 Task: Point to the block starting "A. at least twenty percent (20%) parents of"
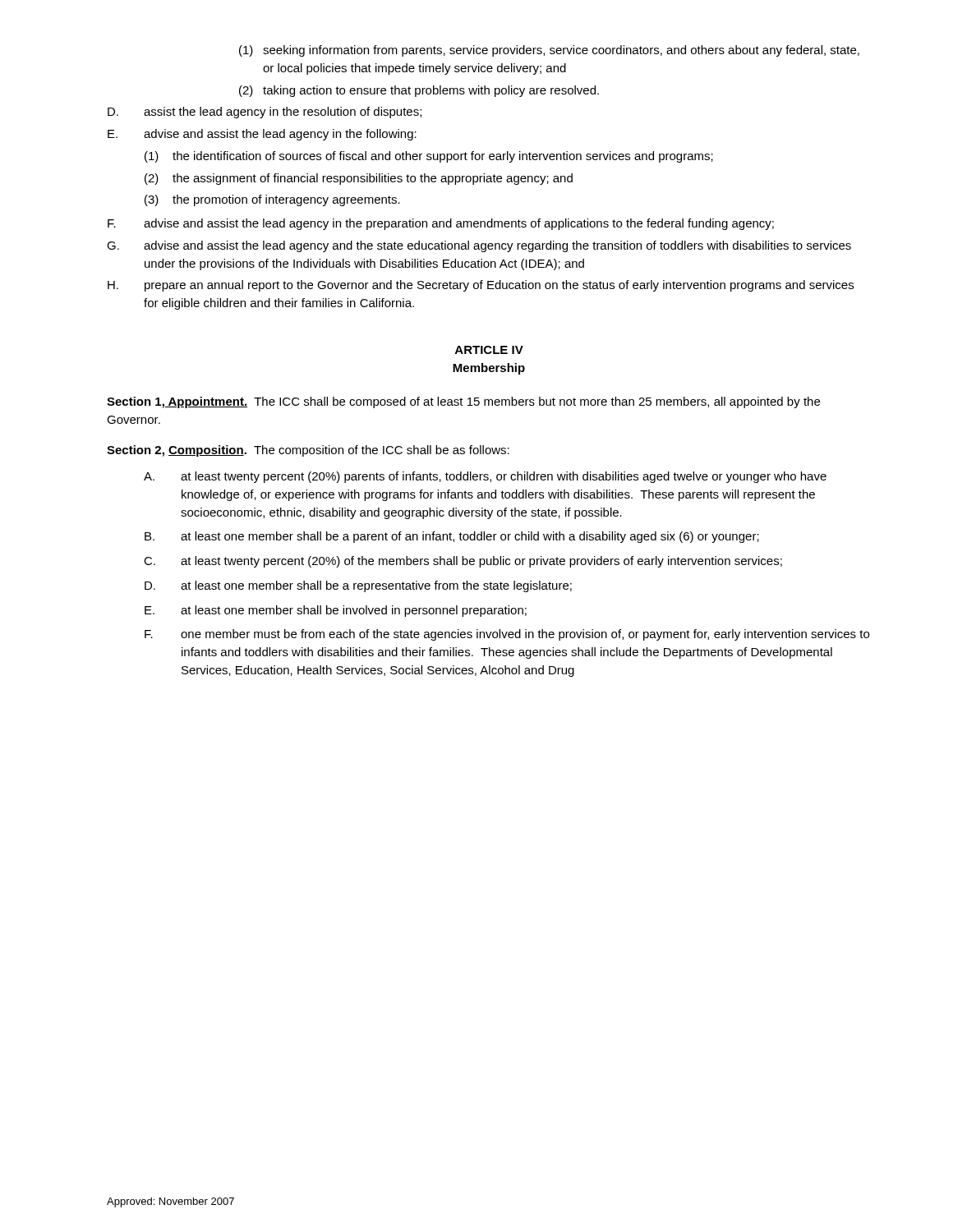click(507, 494)
